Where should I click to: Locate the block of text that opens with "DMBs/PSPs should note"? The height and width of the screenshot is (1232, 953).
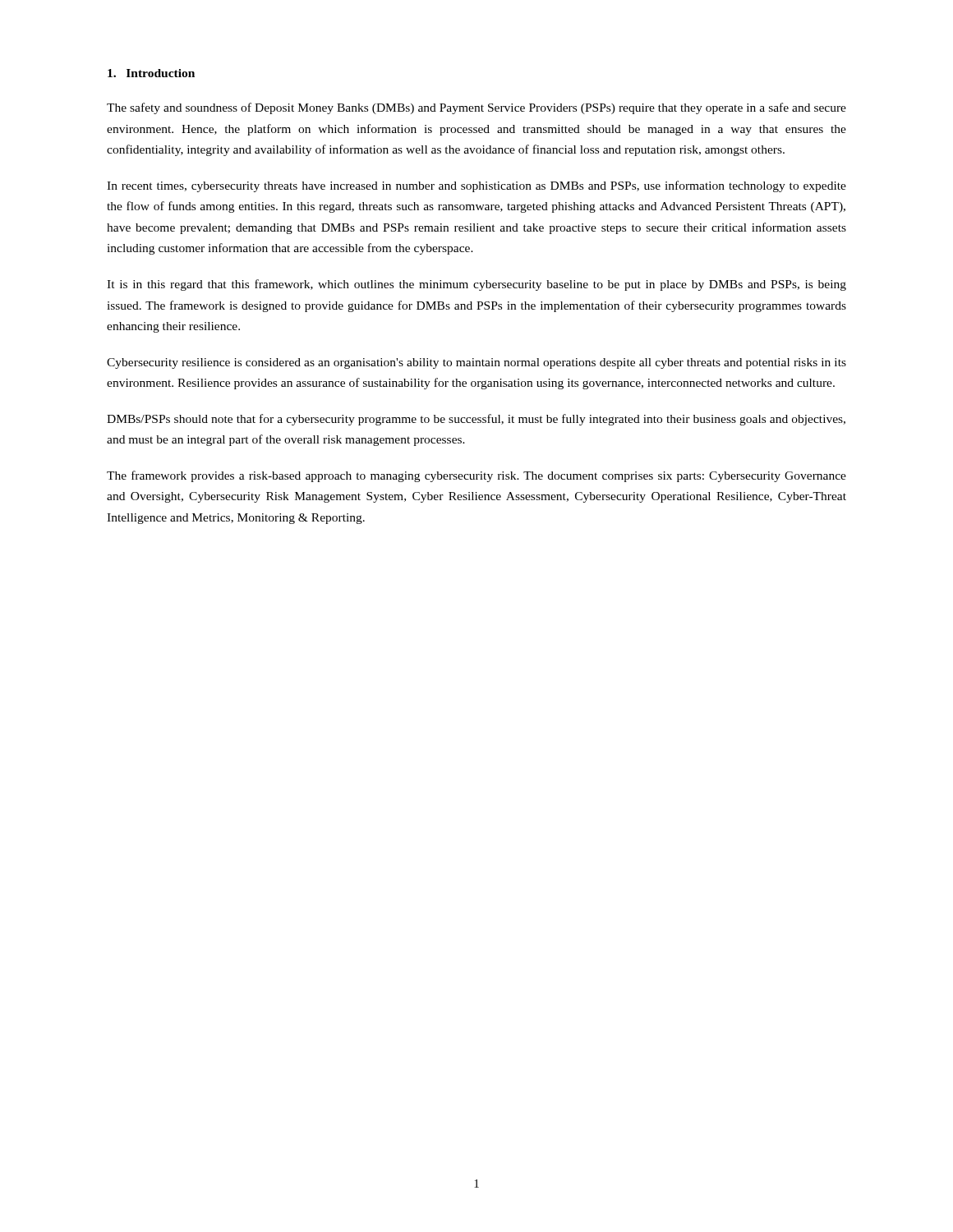click(x=476, y=429)
